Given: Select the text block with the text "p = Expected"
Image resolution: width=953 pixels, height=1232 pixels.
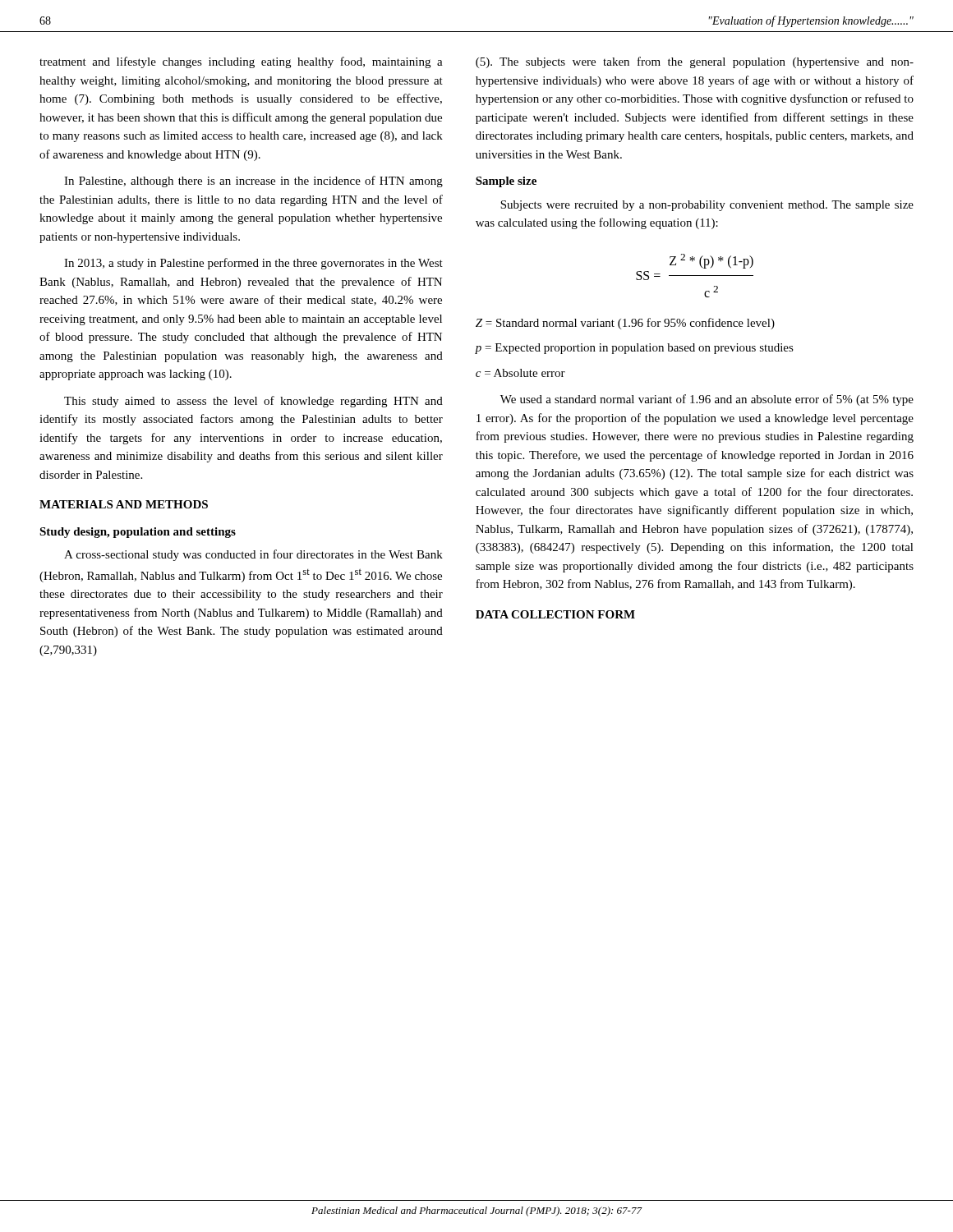Looking at the screenshot, I should pyautogui.click(x=694, y=348).
